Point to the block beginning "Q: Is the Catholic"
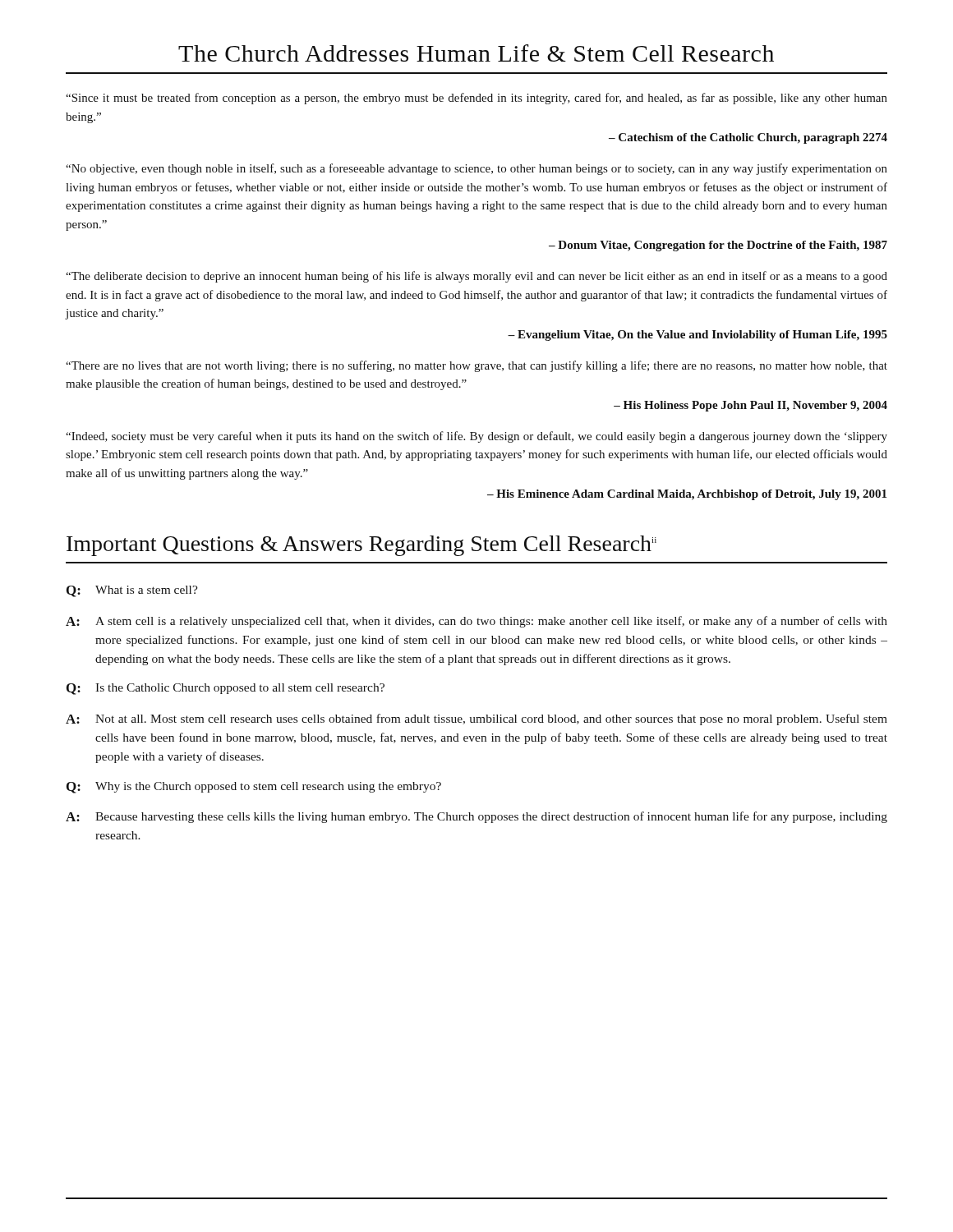This screenshot has height=1232, width=953. pyautogui.click(x=226, y=689)
